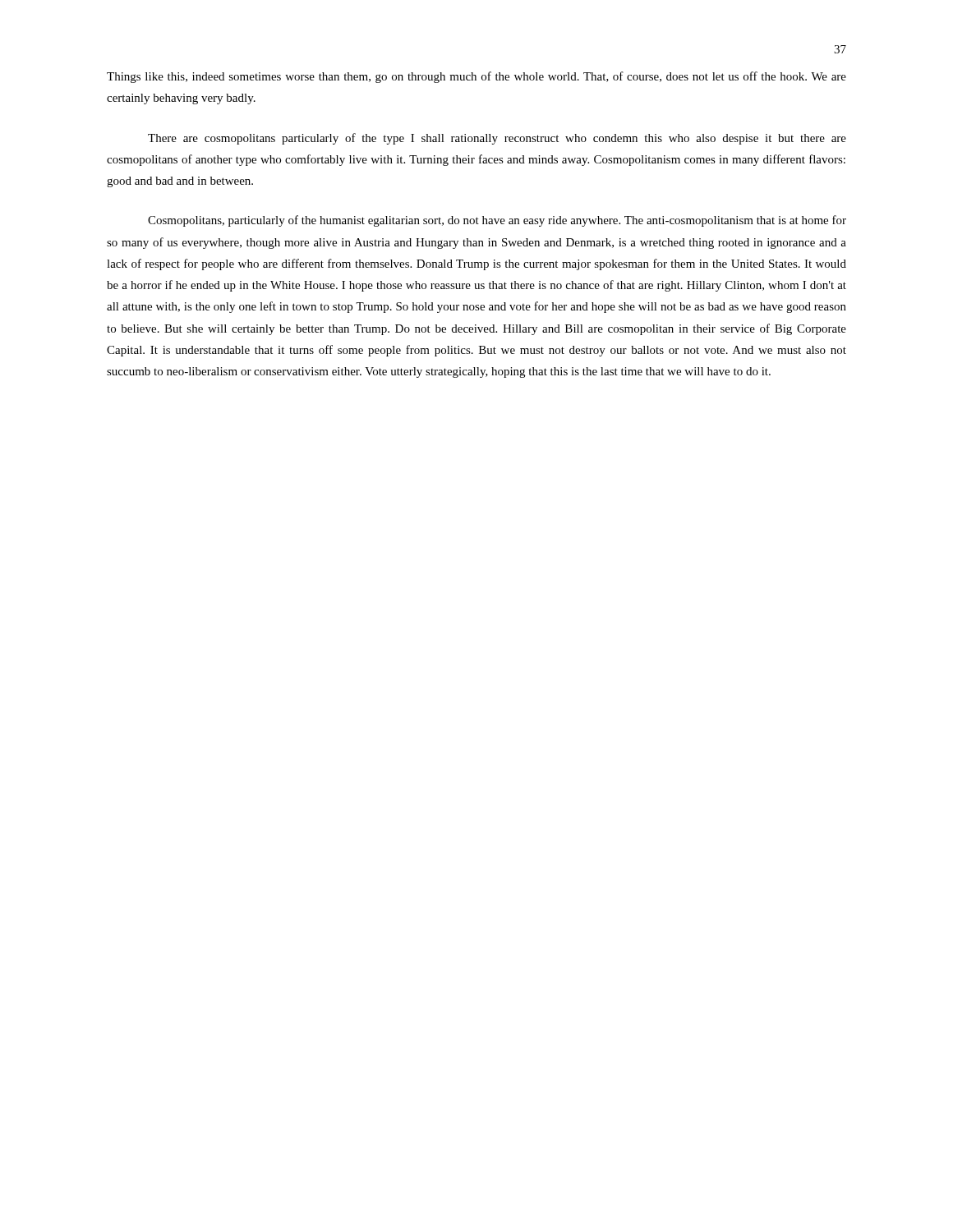Locate the text block with the text "There are cosmopolitans particularly"
Image resolution: width=953 pixels, height=1232 pixels.
point(476,159)
